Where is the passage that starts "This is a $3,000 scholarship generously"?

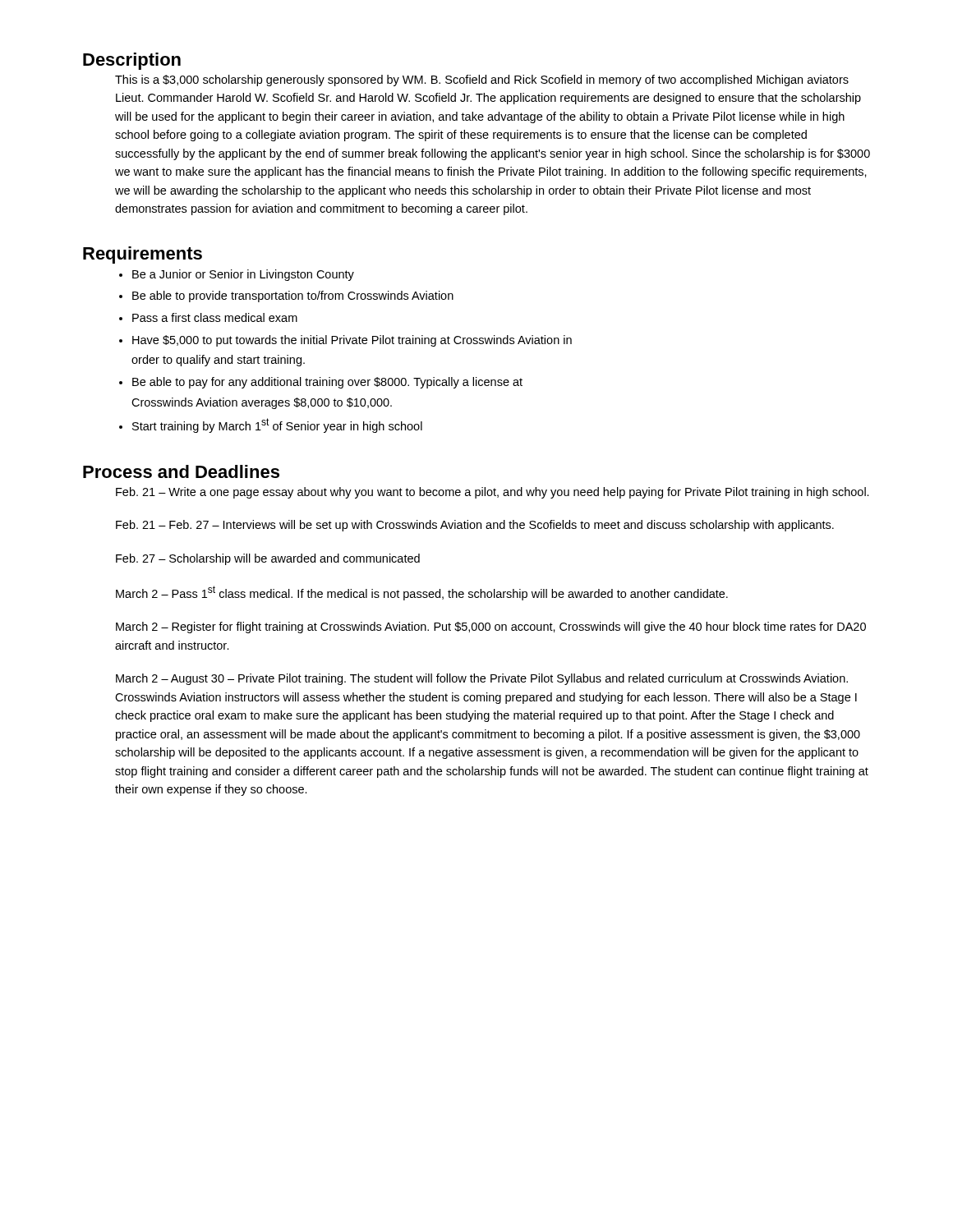click(493, 144)
